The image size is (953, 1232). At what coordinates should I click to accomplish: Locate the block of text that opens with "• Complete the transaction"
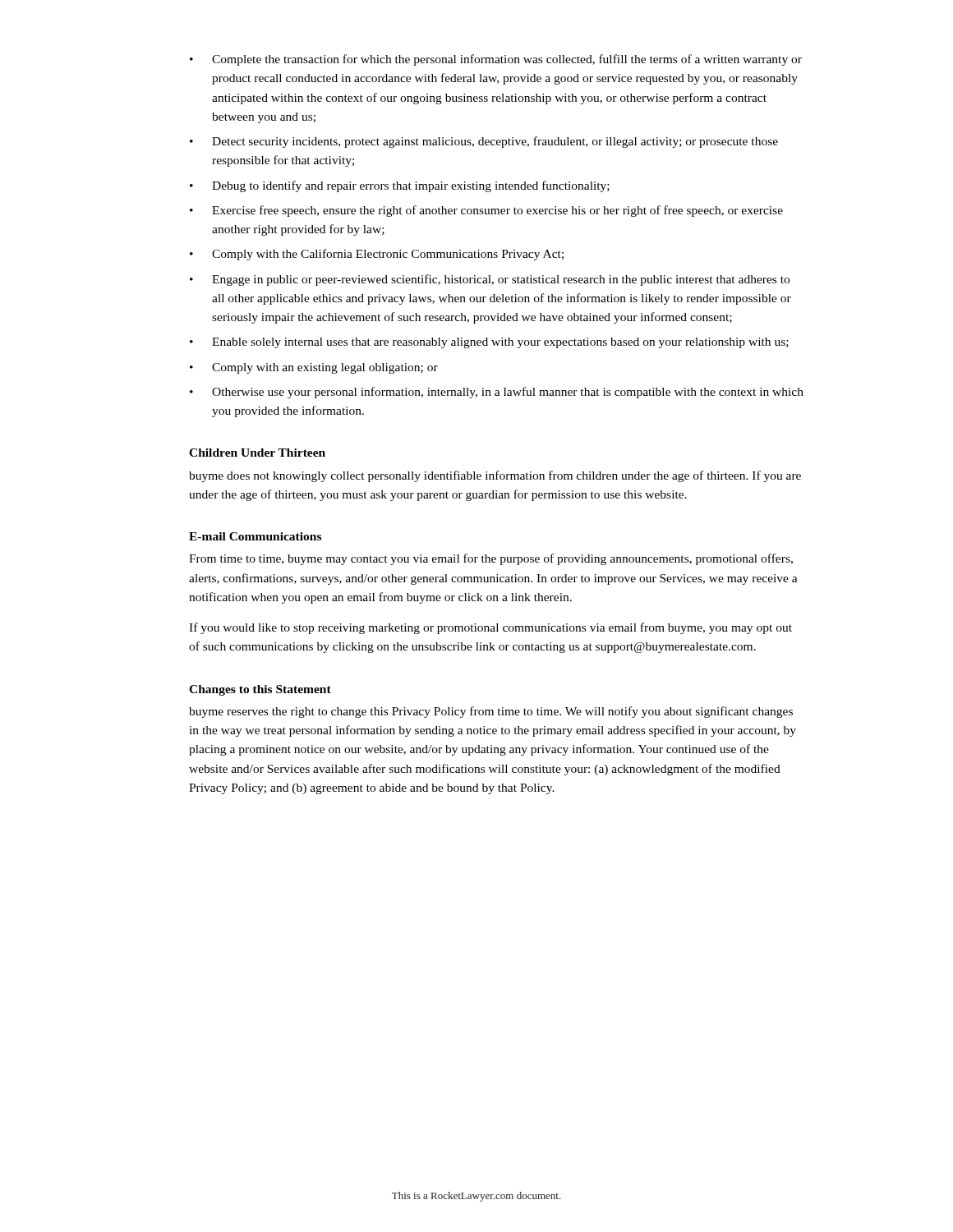tap(497, 87)
